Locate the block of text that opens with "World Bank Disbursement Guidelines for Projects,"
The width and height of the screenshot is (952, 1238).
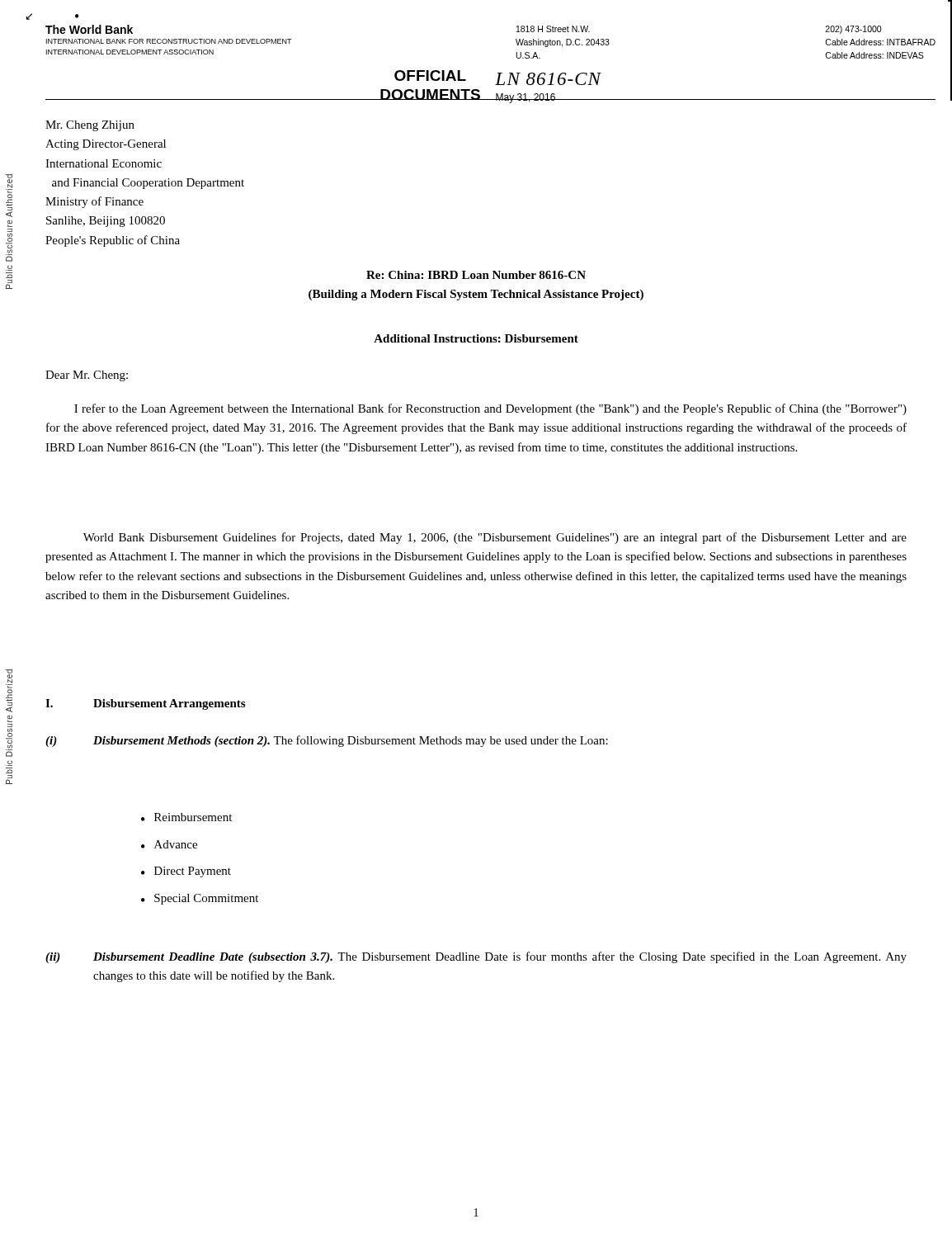point(476,566)
